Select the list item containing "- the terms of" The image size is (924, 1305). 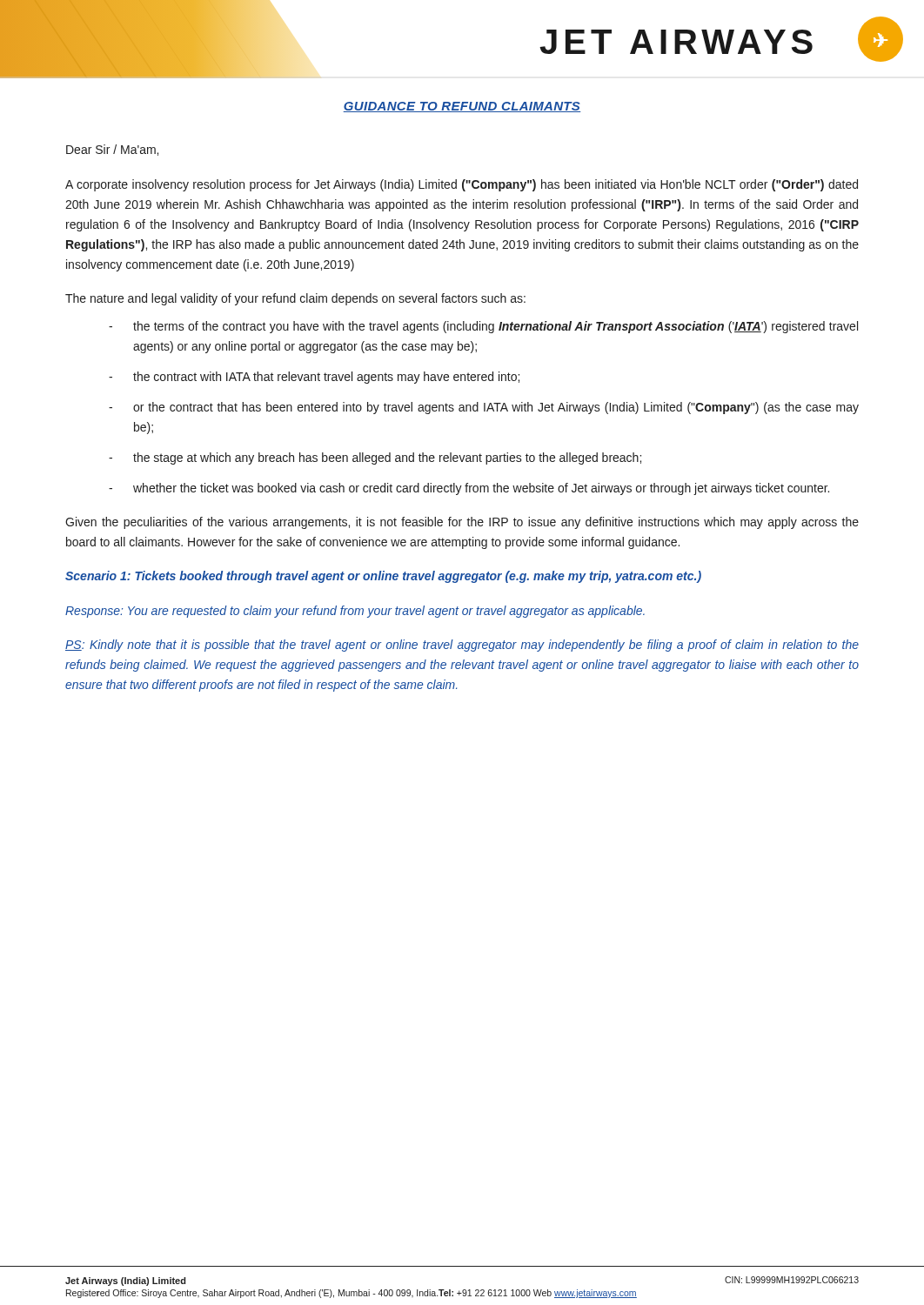(484, 336)
